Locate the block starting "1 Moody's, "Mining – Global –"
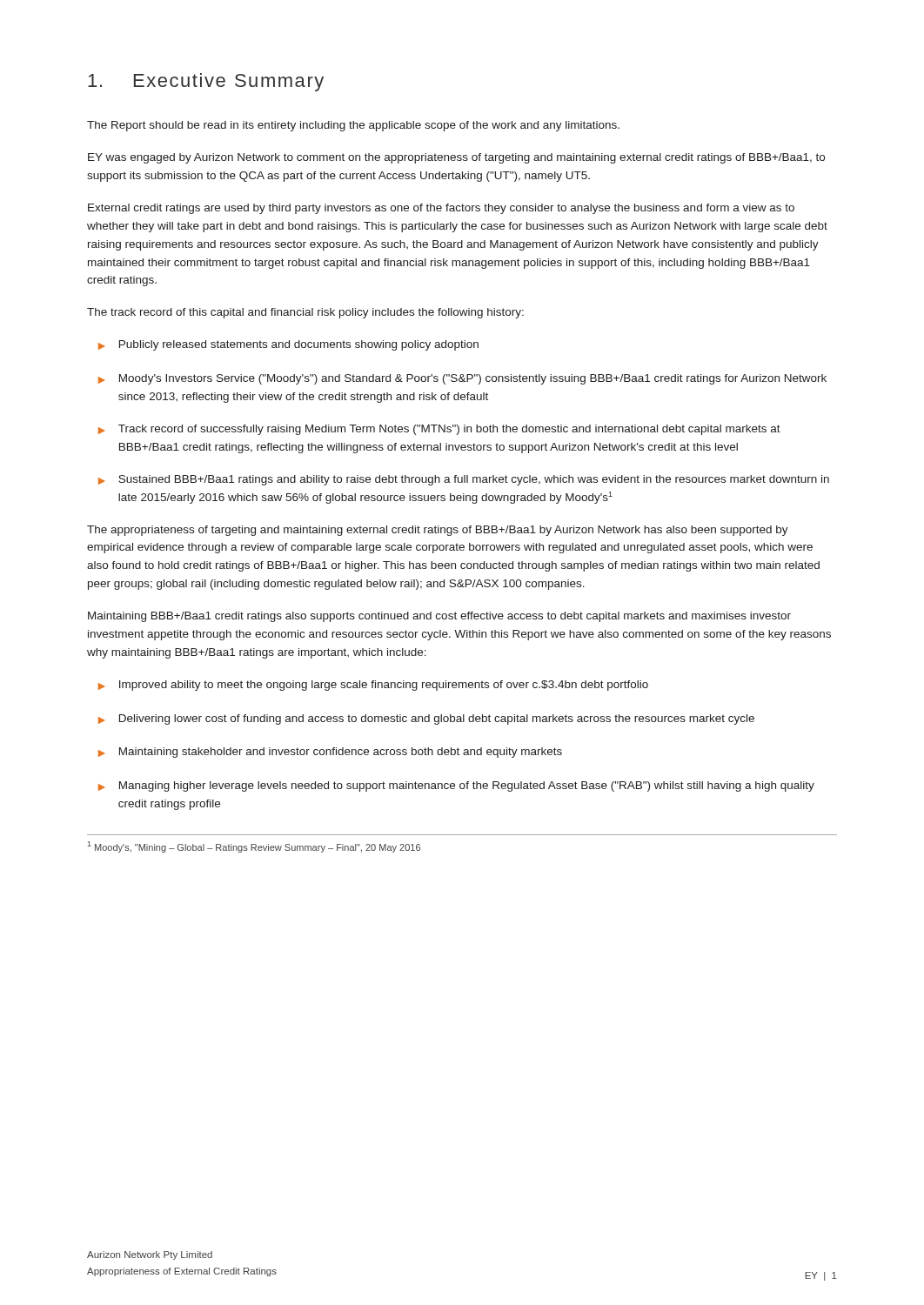This screenshot has width=924, height=1305. 254,846
